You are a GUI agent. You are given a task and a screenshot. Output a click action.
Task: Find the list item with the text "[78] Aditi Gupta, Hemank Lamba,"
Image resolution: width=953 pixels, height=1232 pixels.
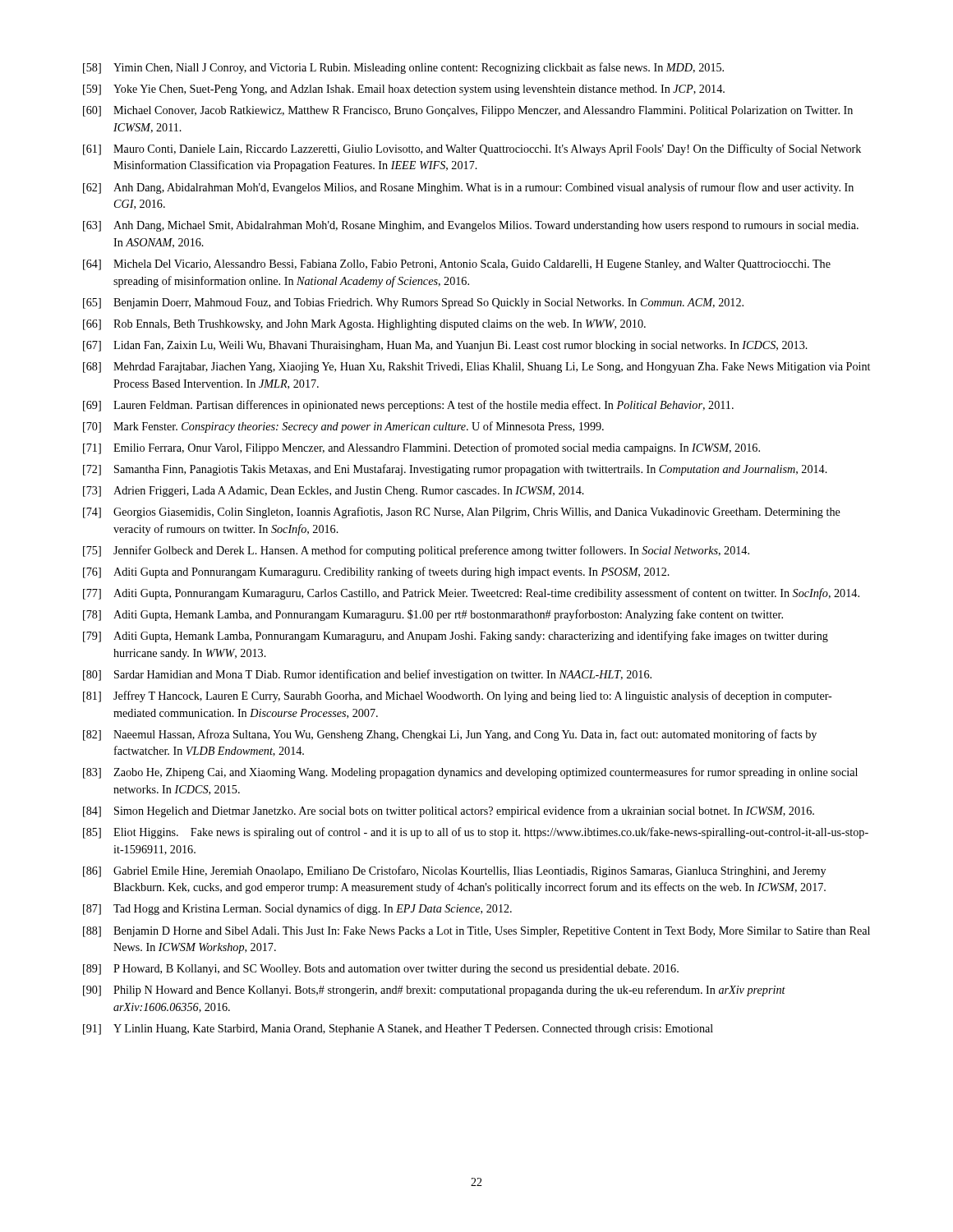[476, 615]
